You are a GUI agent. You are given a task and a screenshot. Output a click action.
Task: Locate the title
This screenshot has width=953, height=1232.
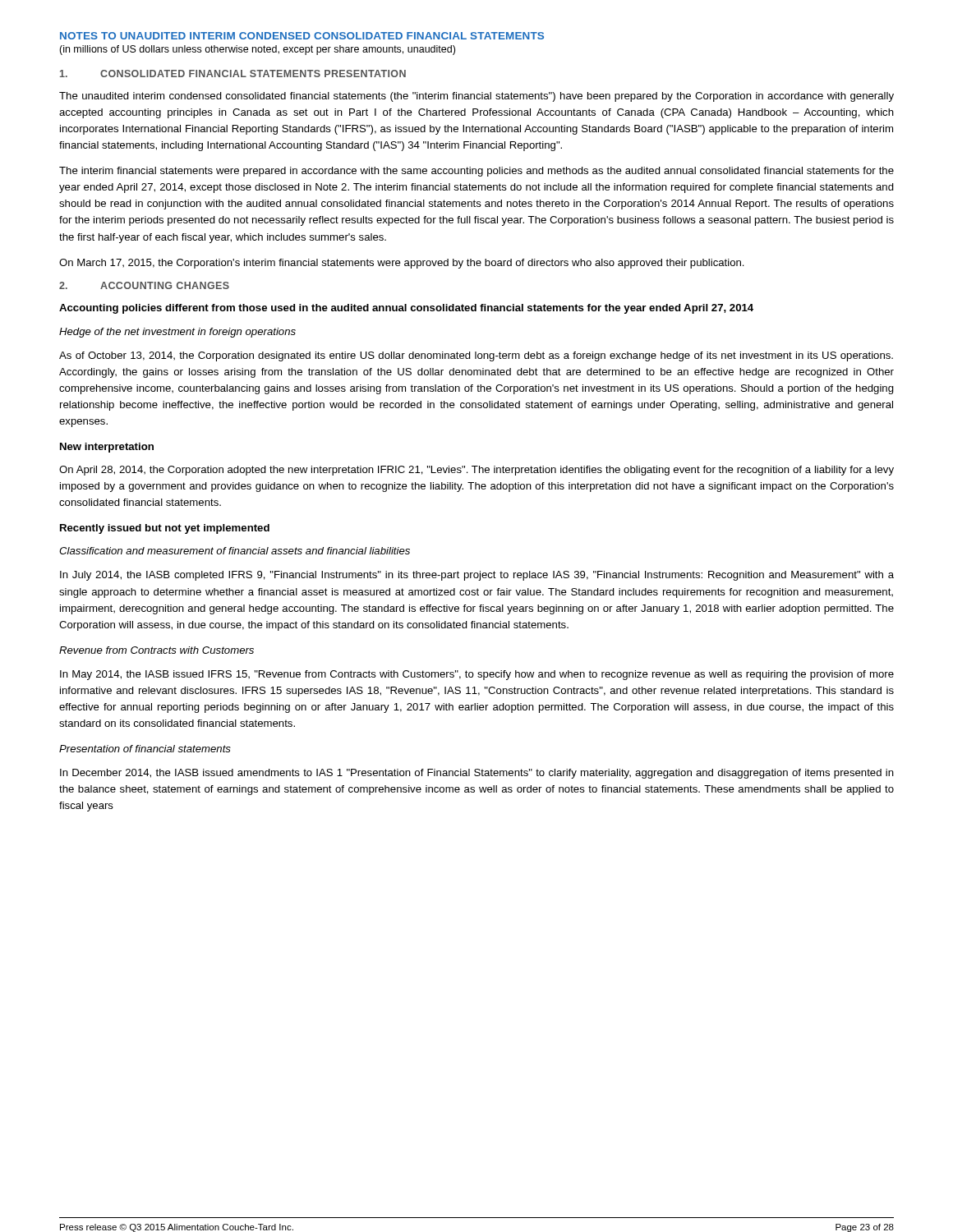(302, 36)
